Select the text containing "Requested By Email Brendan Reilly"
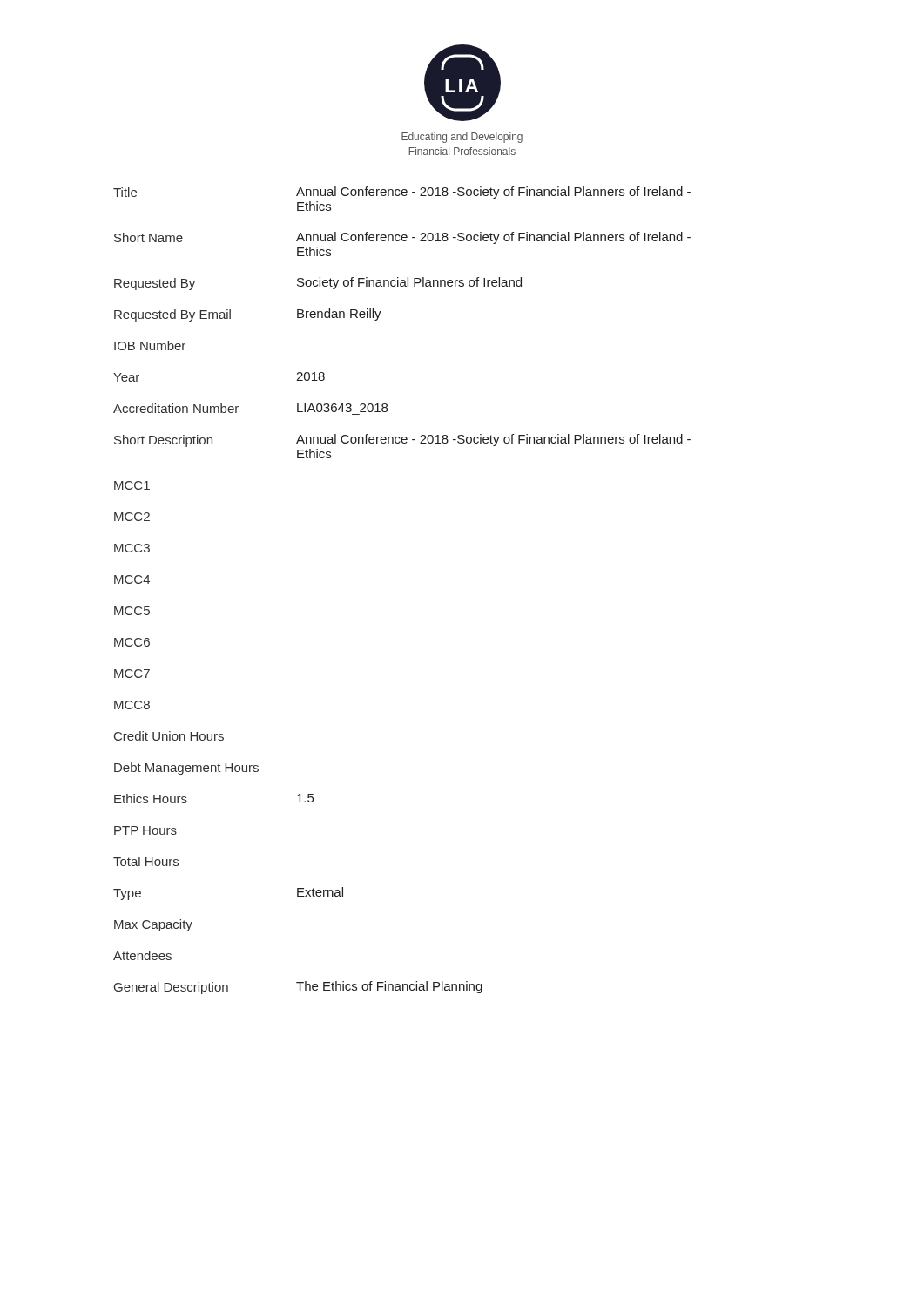The width and height of the screenshot is (924, 1307). tap(171, 315)
